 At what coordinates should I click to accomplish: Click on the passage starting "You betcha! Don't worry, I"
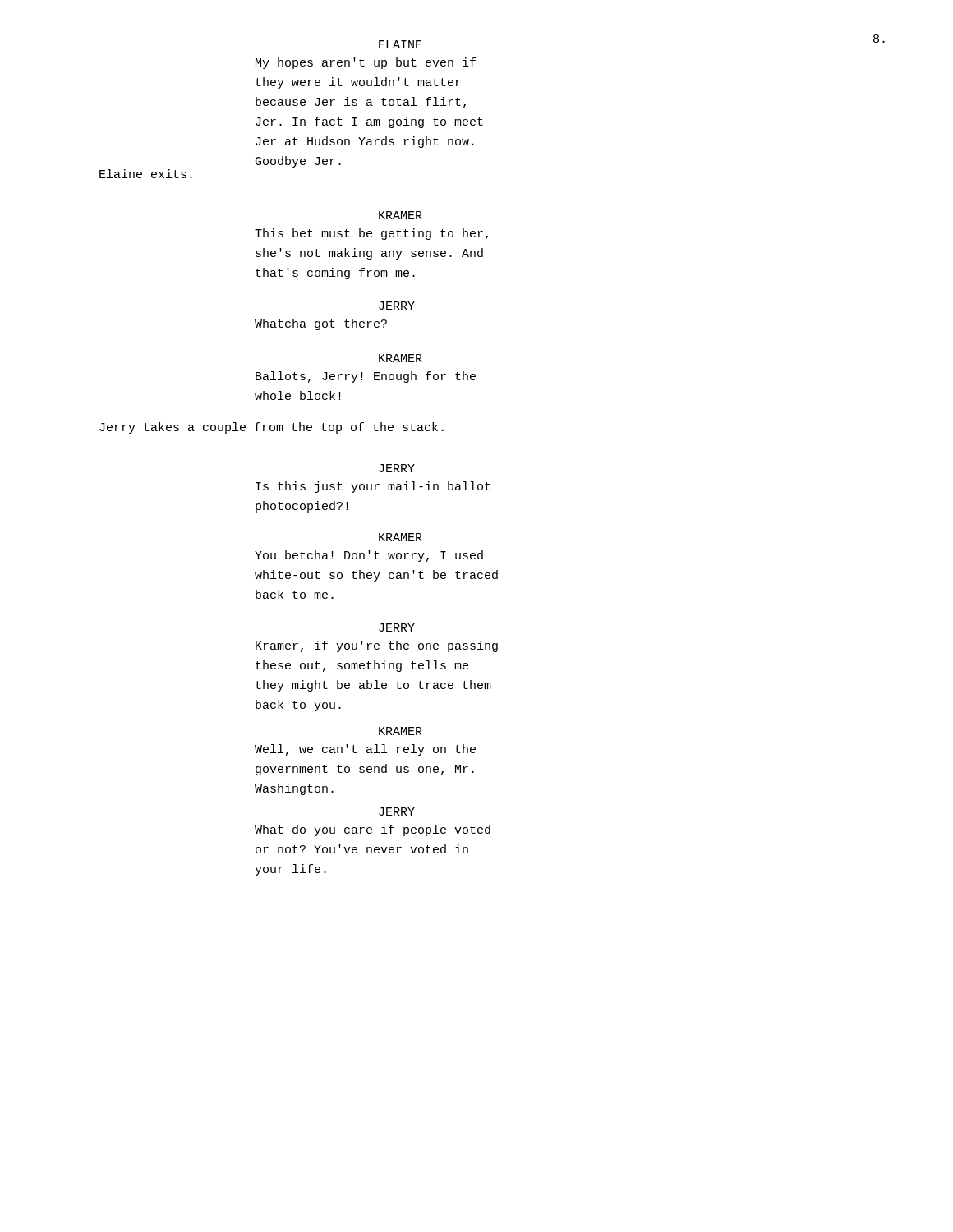coord(377,576)
